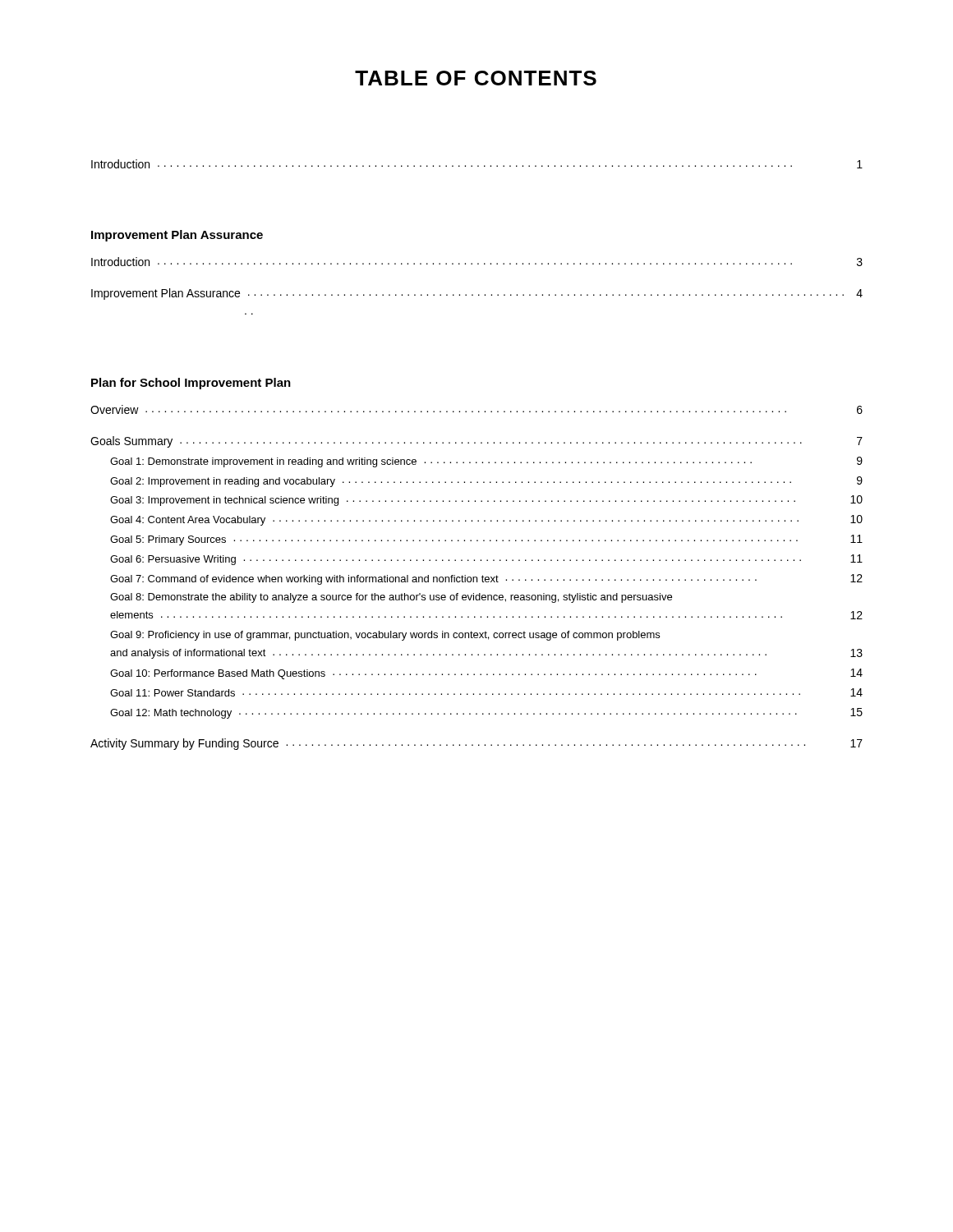The image size is (953, 1232).
Task: Where does it say "Improvement Plan Assurance"?
Action: click(x=177, y=234)
